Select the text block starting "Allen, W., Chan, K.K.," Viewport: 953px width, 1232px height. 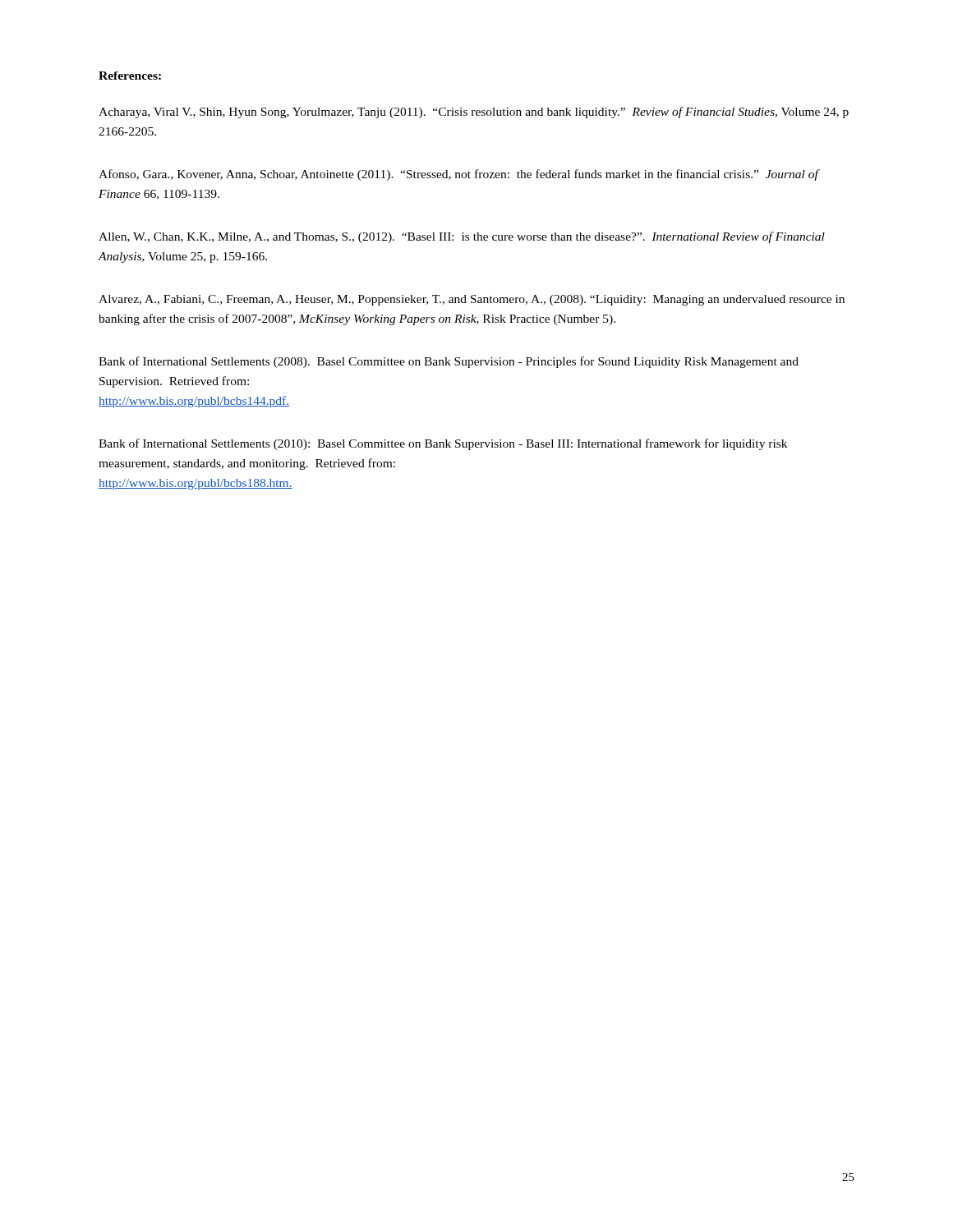click(x=476, y=247)
